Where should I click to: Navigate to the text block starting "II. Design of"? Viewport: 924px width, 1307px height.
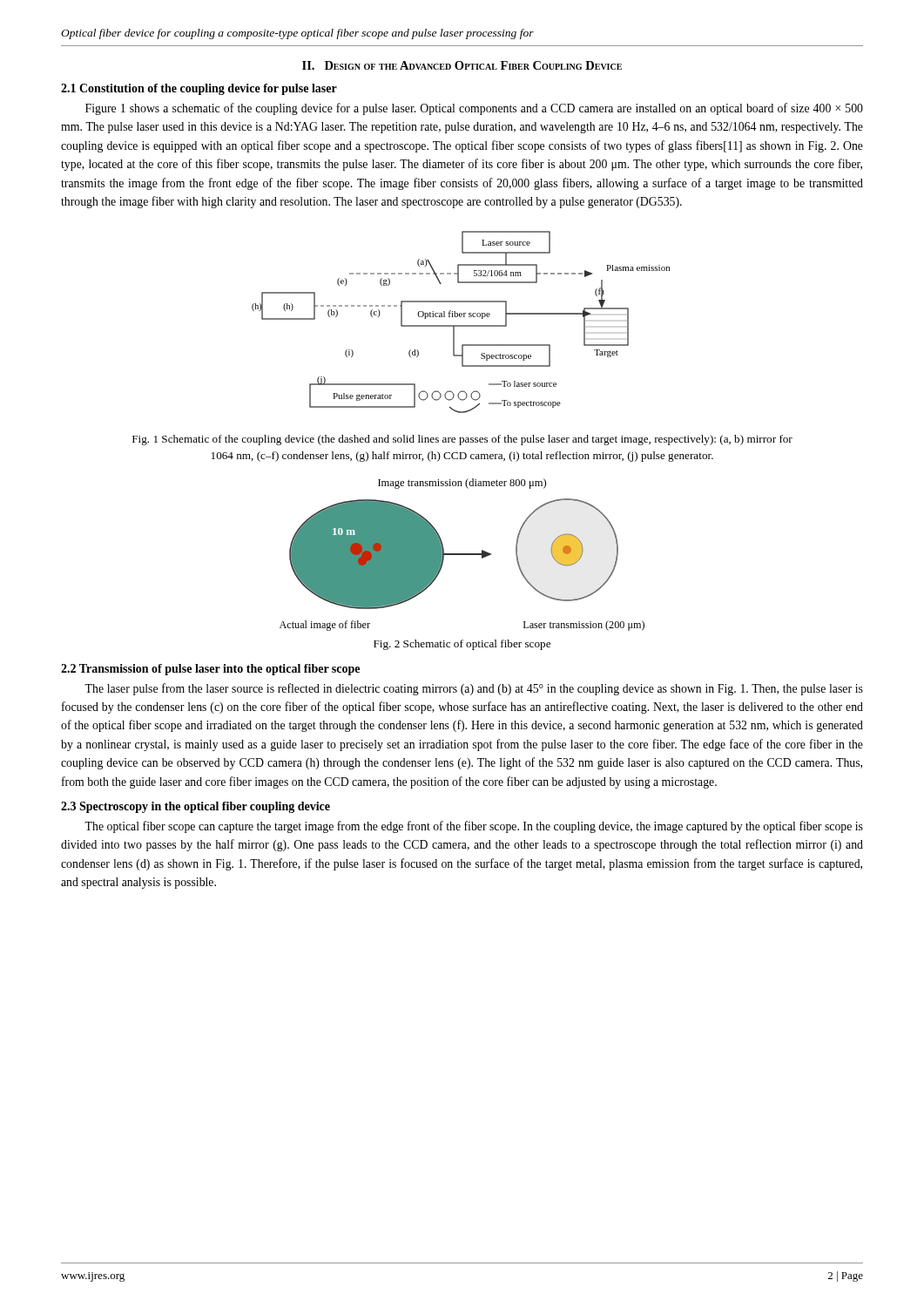462,65
